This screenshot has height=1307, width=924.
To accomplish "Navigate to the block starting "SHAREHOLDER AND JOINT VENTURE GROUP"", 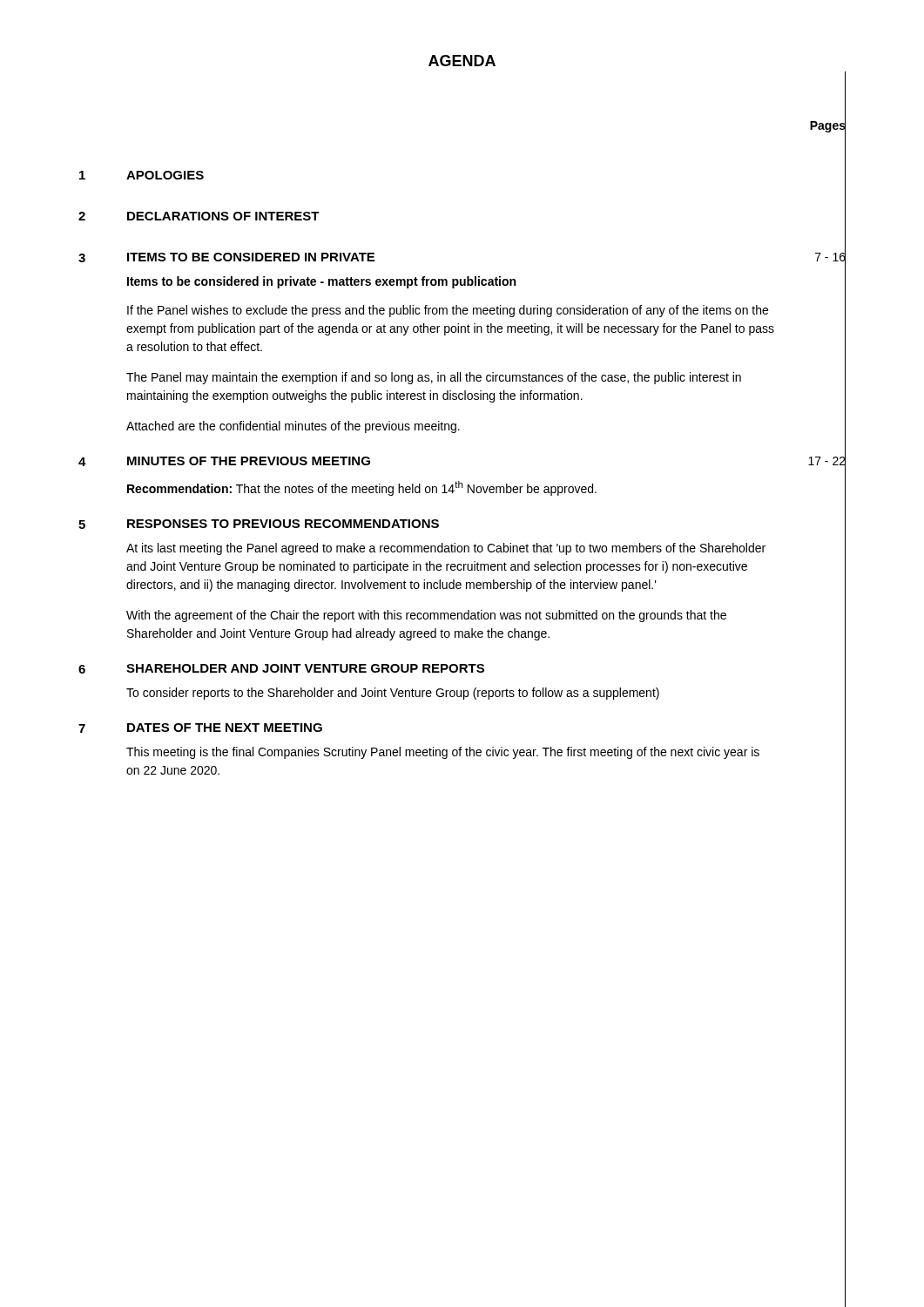I will (x=306, y=668).
